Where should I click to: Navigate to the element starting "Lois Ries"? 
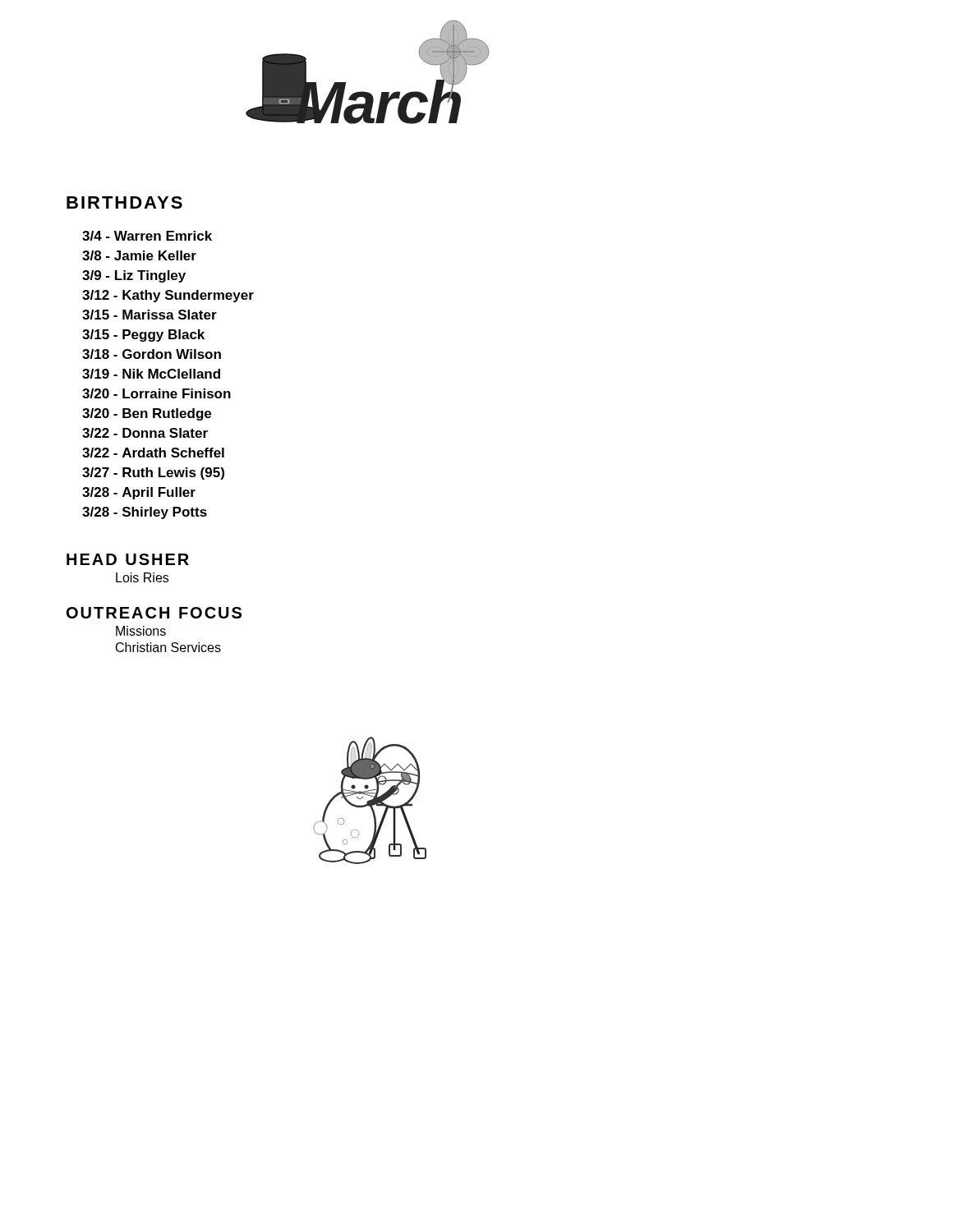pos(142,578)
